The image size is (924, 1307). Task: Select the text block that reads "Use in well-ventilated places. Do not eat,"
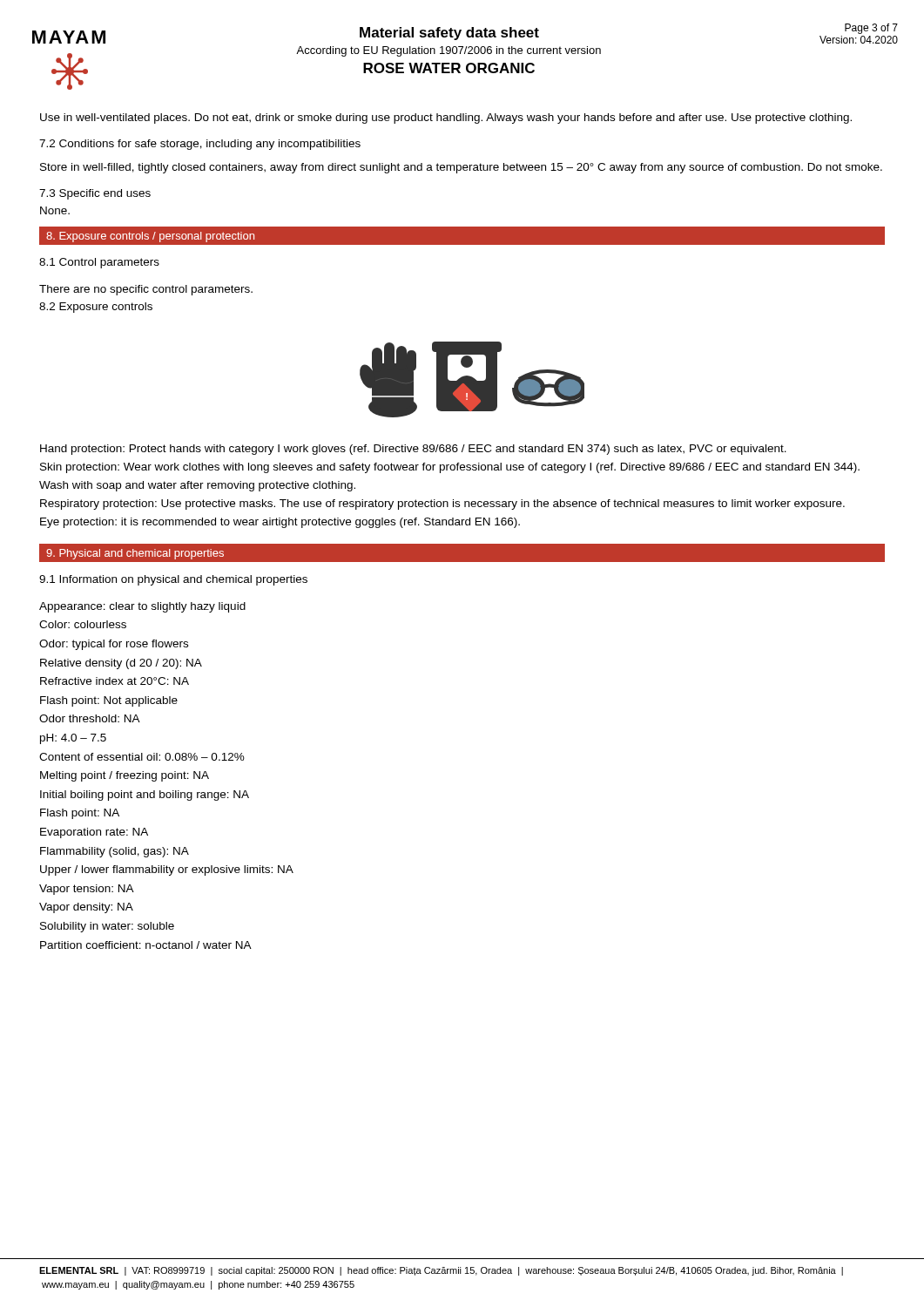click(x=446, y=117)
